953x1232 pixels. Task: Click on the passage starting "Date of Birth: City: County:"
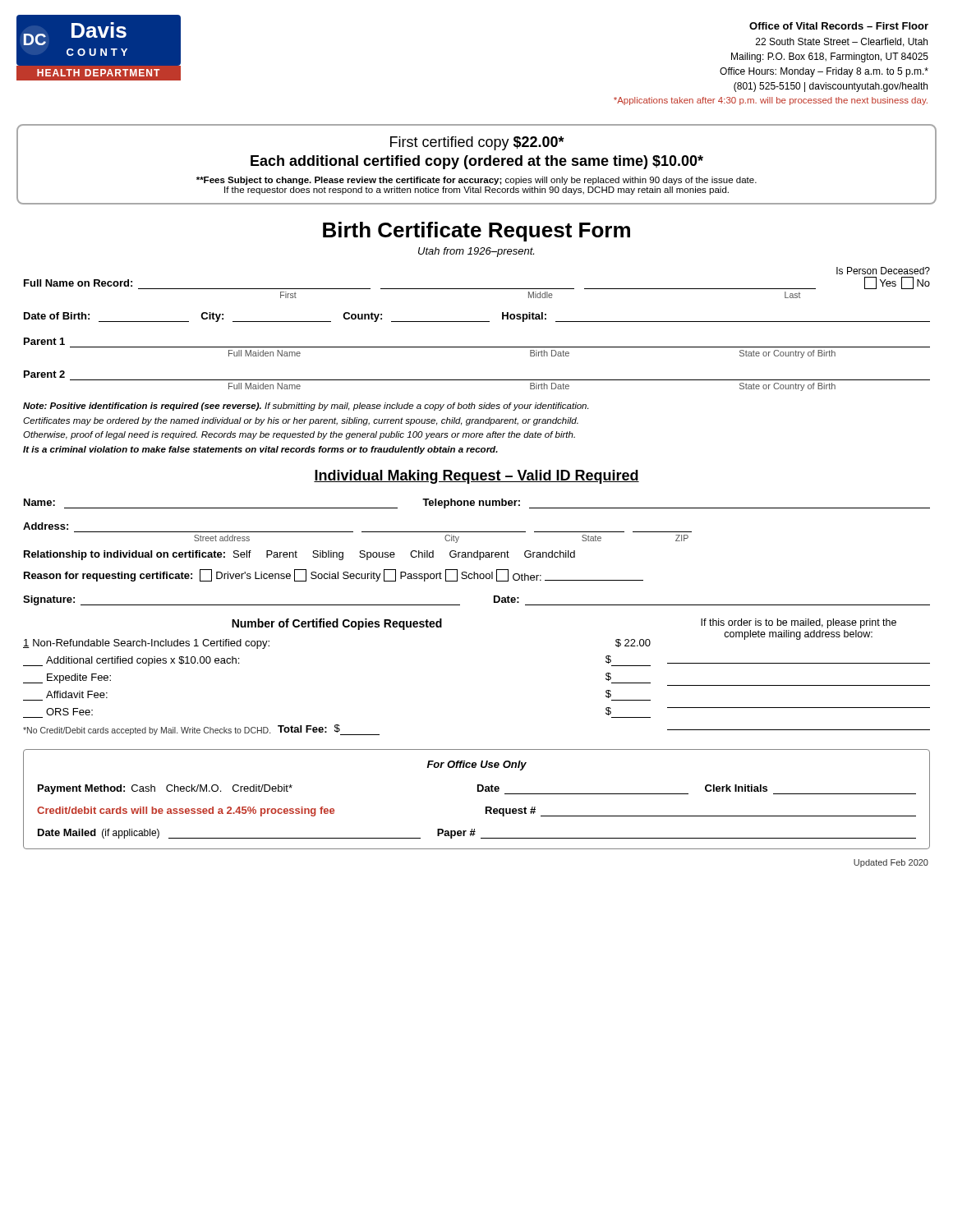476,314
